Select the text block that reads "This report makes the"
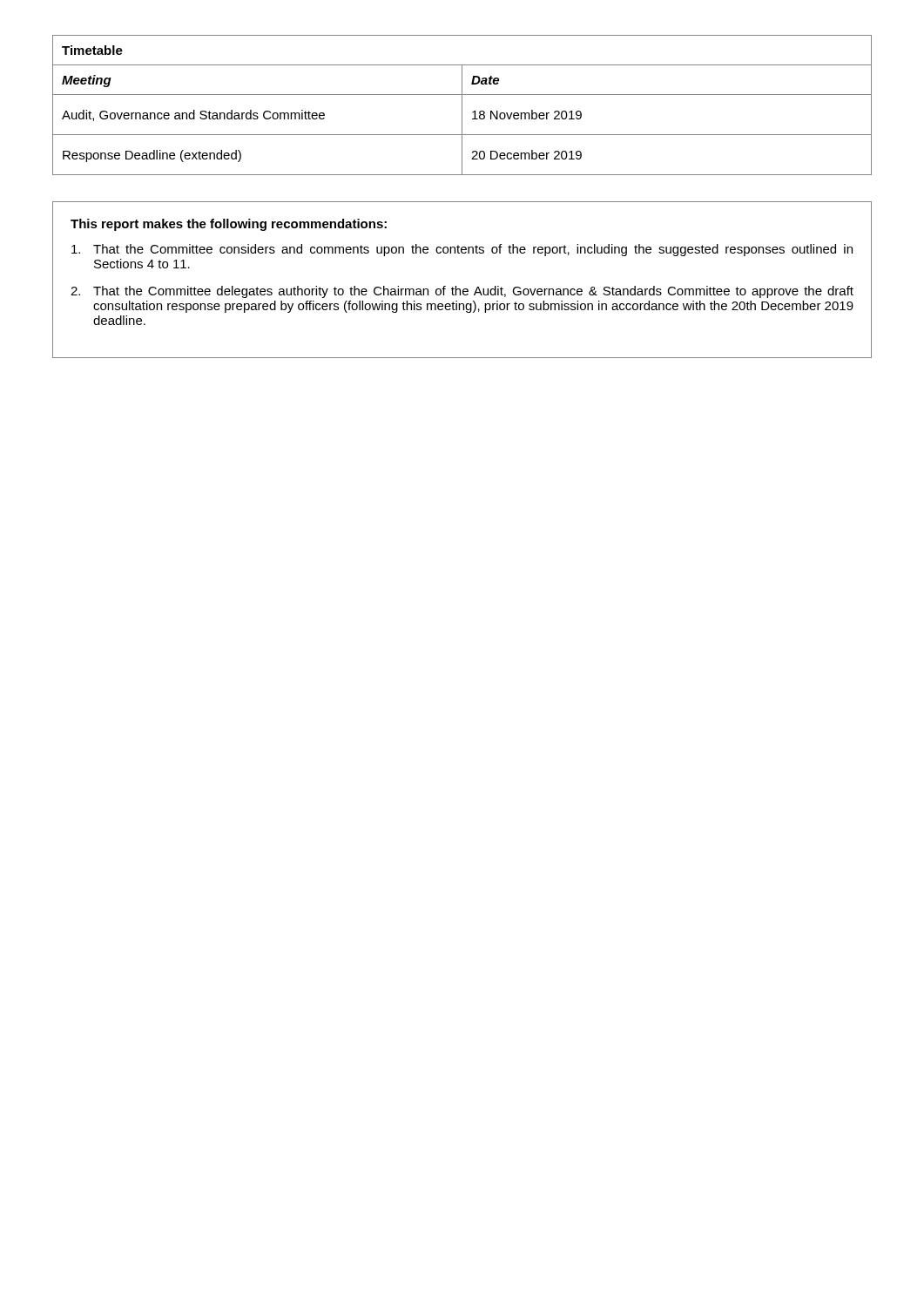This screenshot has width=924, height=1307. (229, 223)
